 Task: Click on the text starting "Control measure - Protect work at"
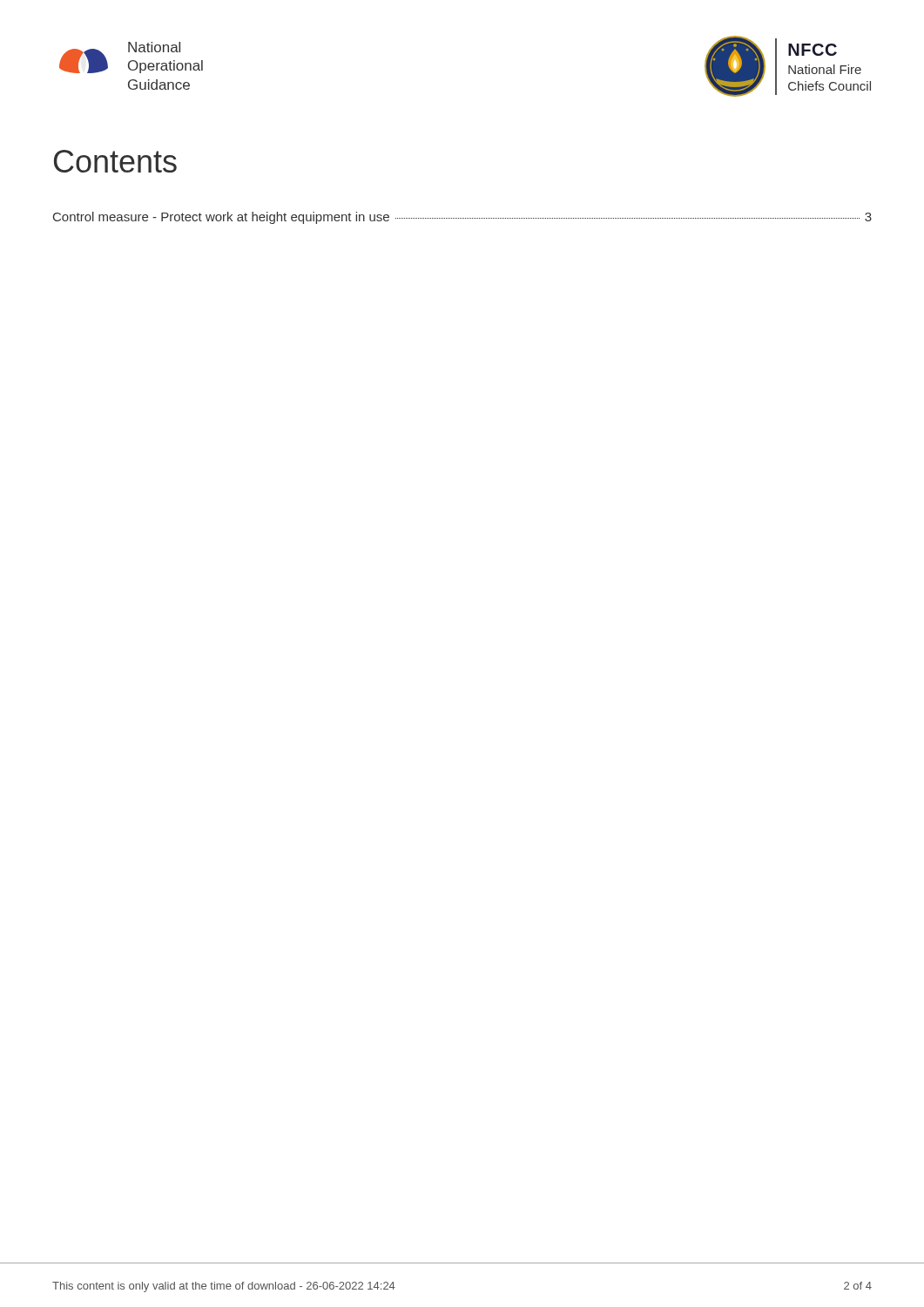(x=462, y=217)
